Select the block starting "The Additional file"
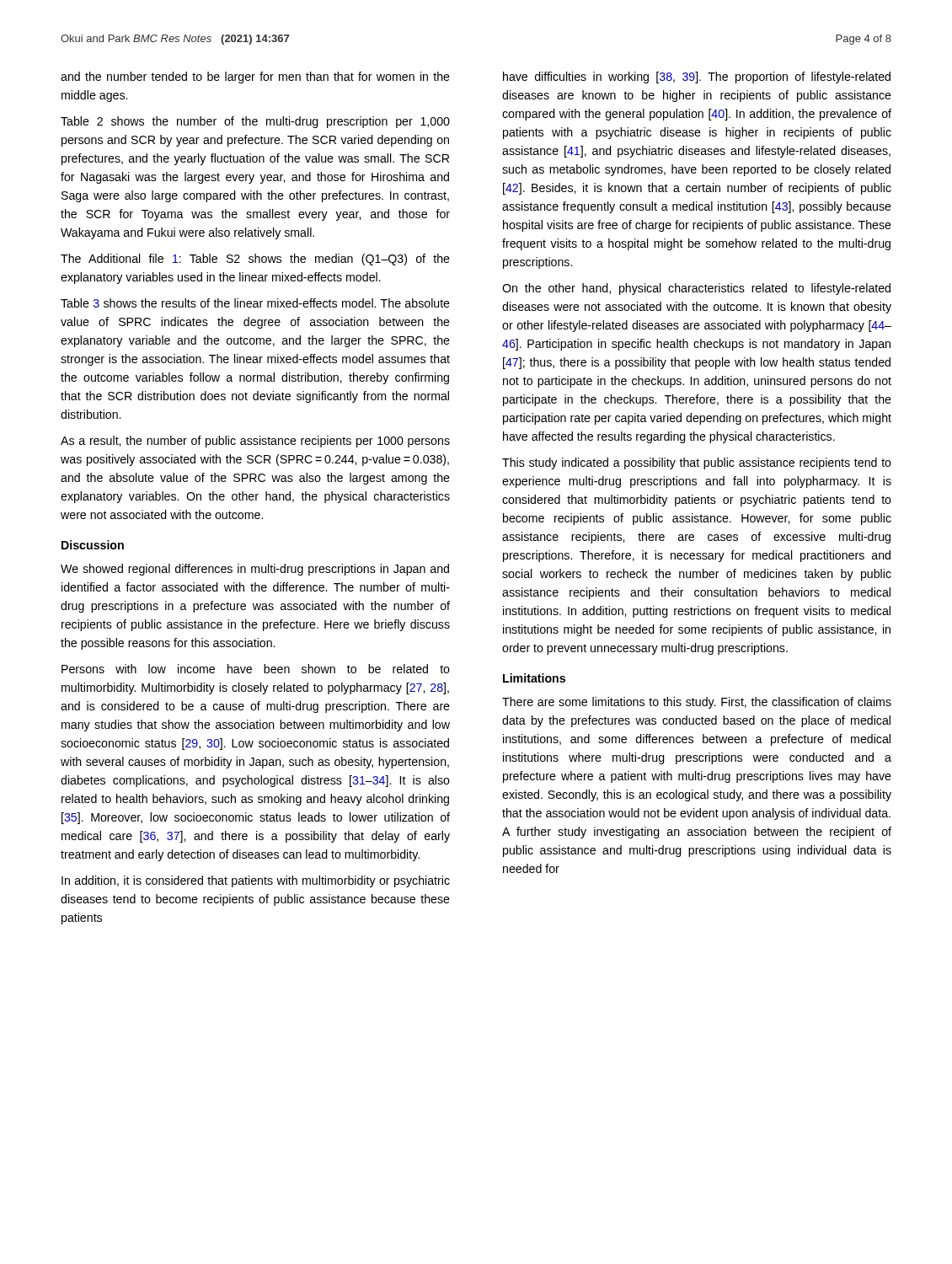 point(255,268)
